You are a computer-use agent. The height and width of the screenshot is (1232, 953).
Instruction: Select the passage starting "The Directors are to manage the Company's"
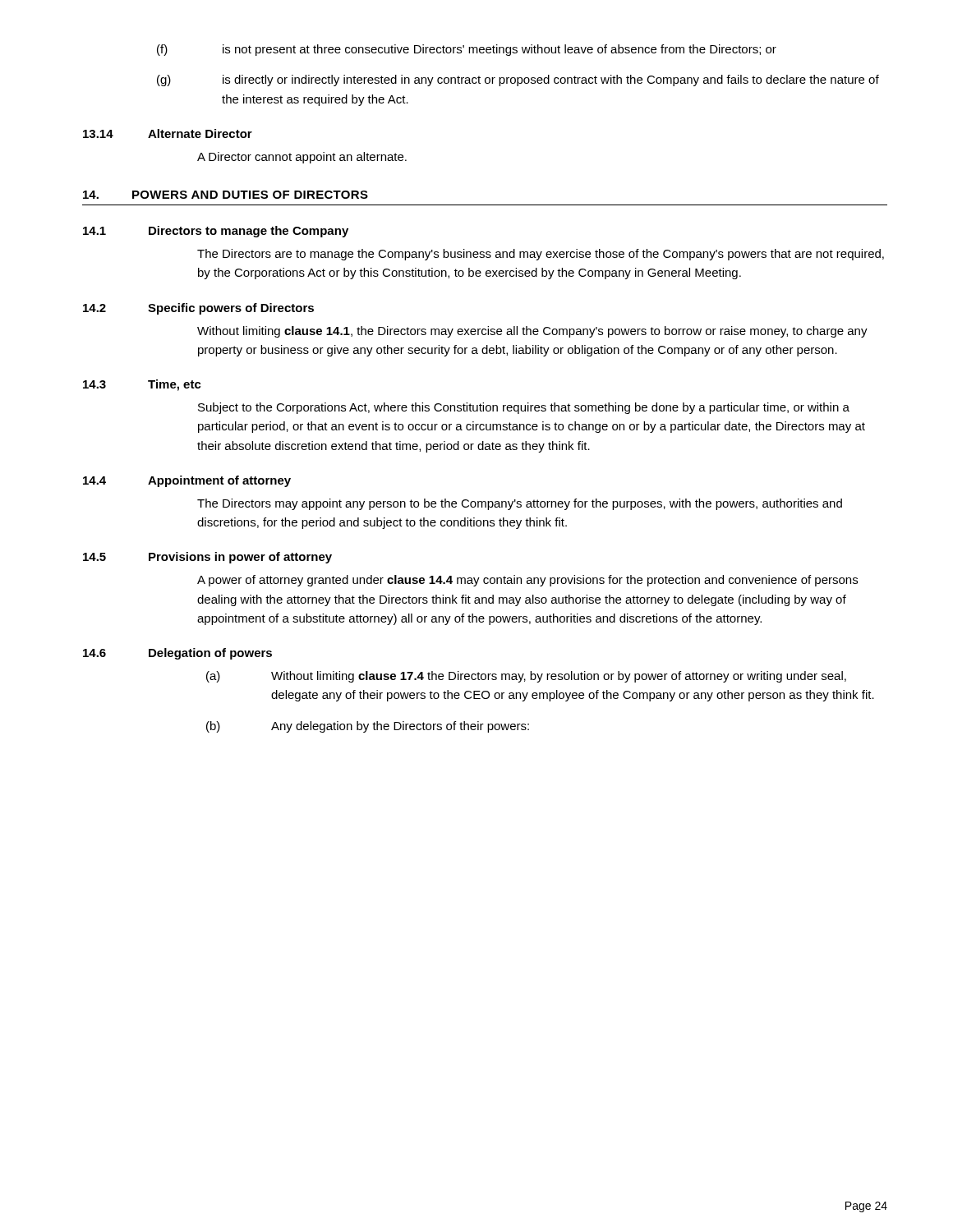click(541, 263)
